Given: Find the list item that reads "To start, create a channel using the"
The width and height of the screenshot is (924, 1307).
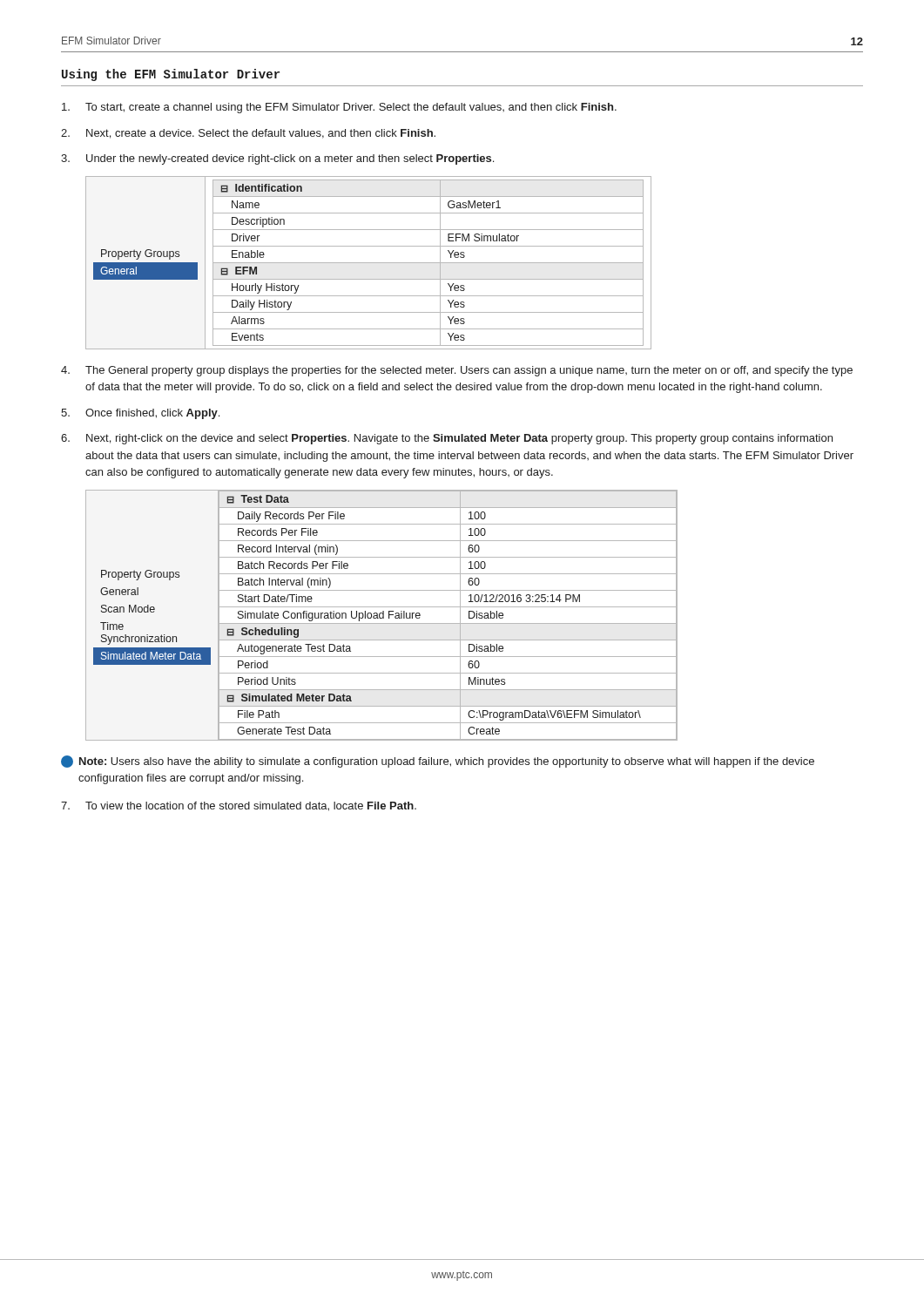Looking at the screenshot, I should tap(462, 107).
